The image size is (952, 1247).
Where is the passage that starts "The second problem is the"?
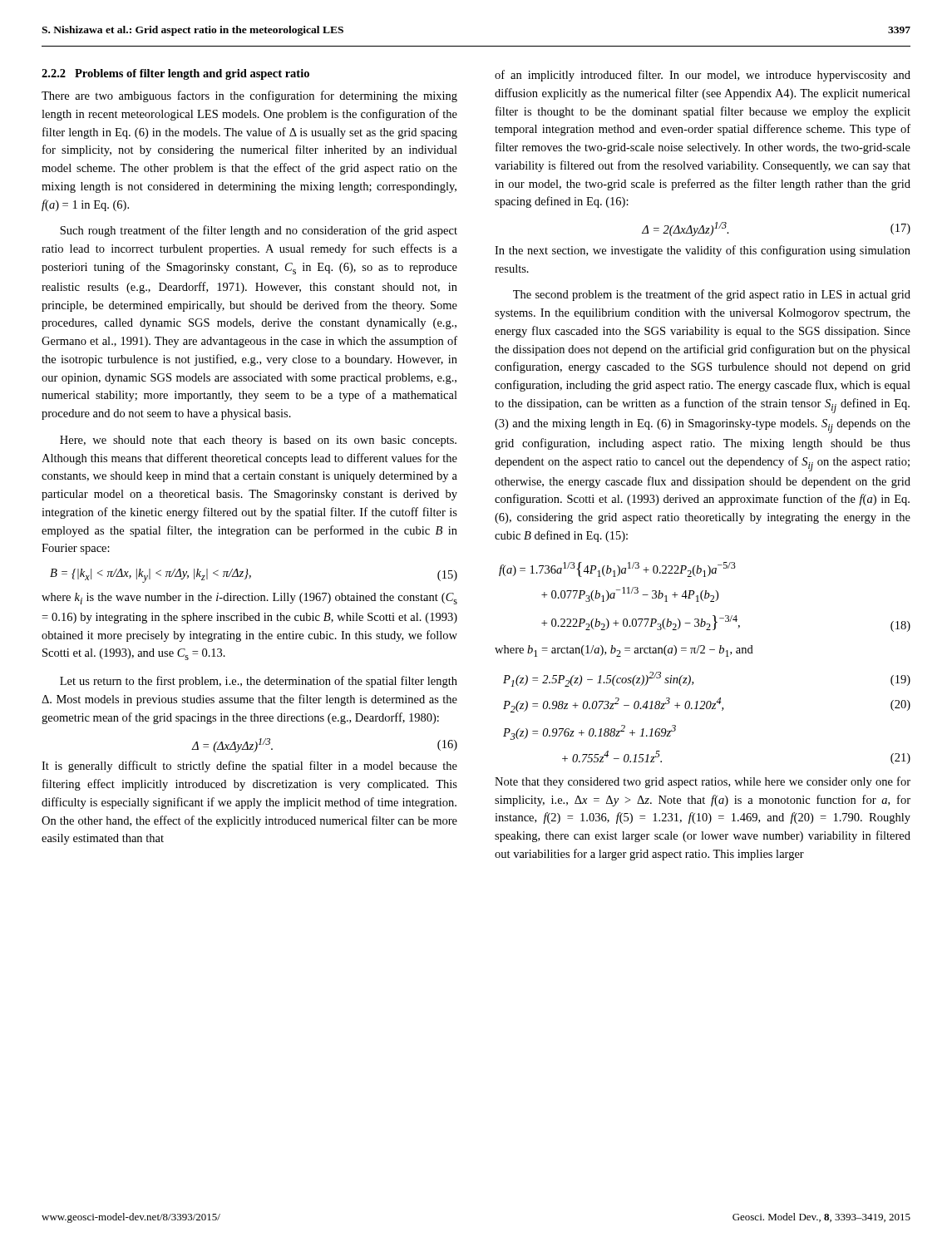click(x=703, y=416)
